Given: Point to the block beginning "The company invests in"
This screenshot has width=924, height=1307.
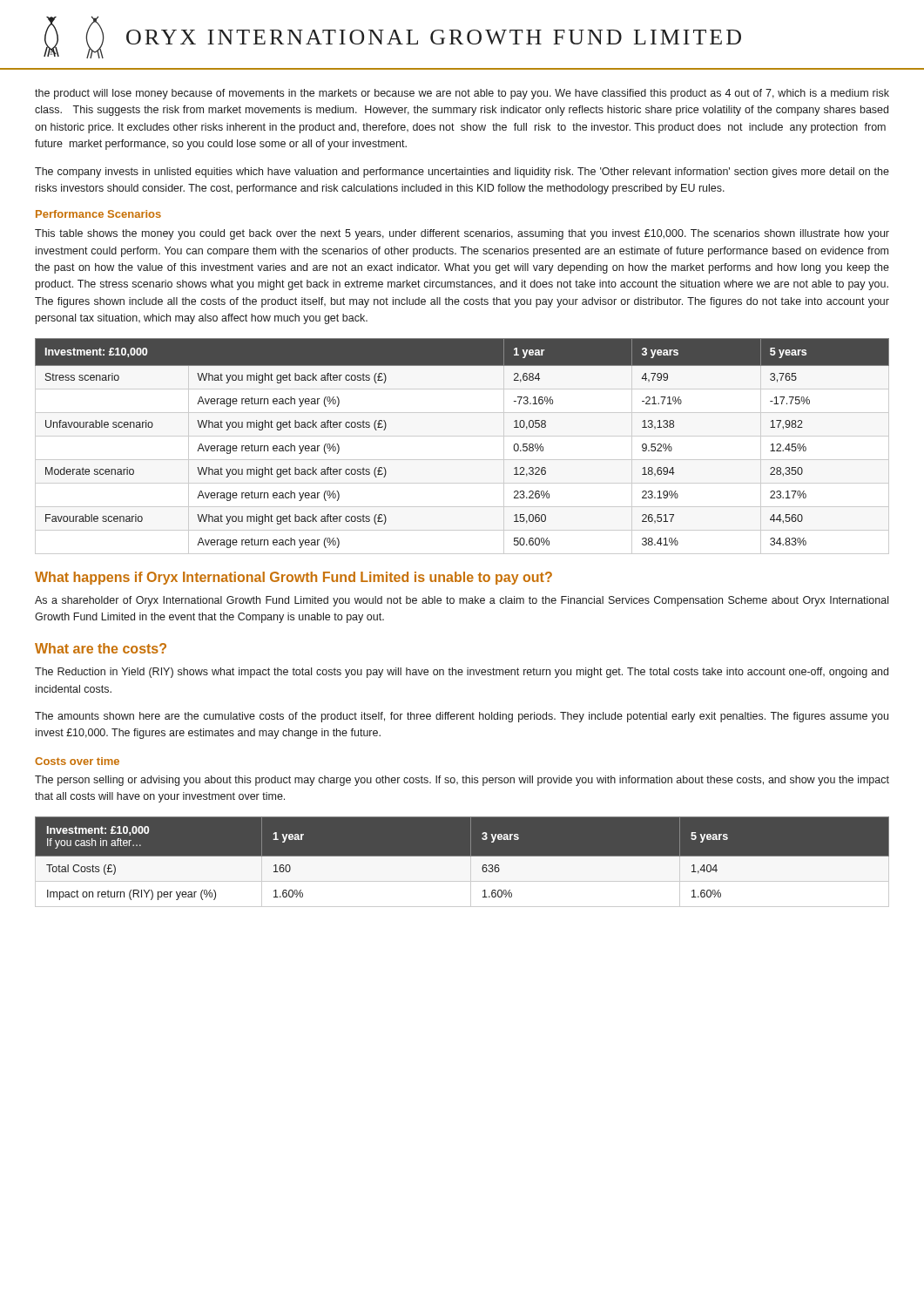Looking at the screenshot, I should (x=462, y=180).
